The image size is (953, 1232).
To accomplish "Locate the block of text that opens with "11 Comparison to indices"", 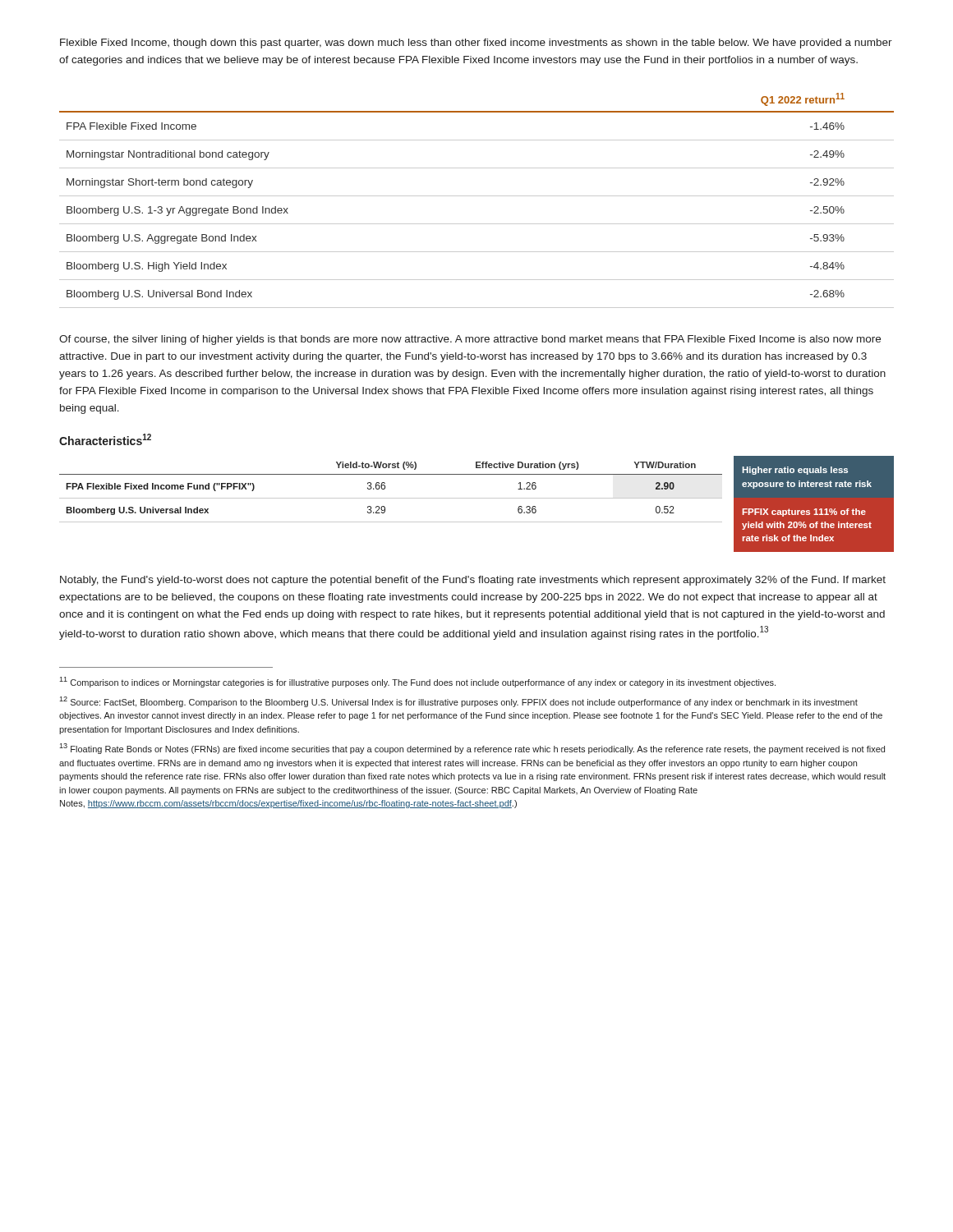I will pyautogui.click(x=418, y=681).
